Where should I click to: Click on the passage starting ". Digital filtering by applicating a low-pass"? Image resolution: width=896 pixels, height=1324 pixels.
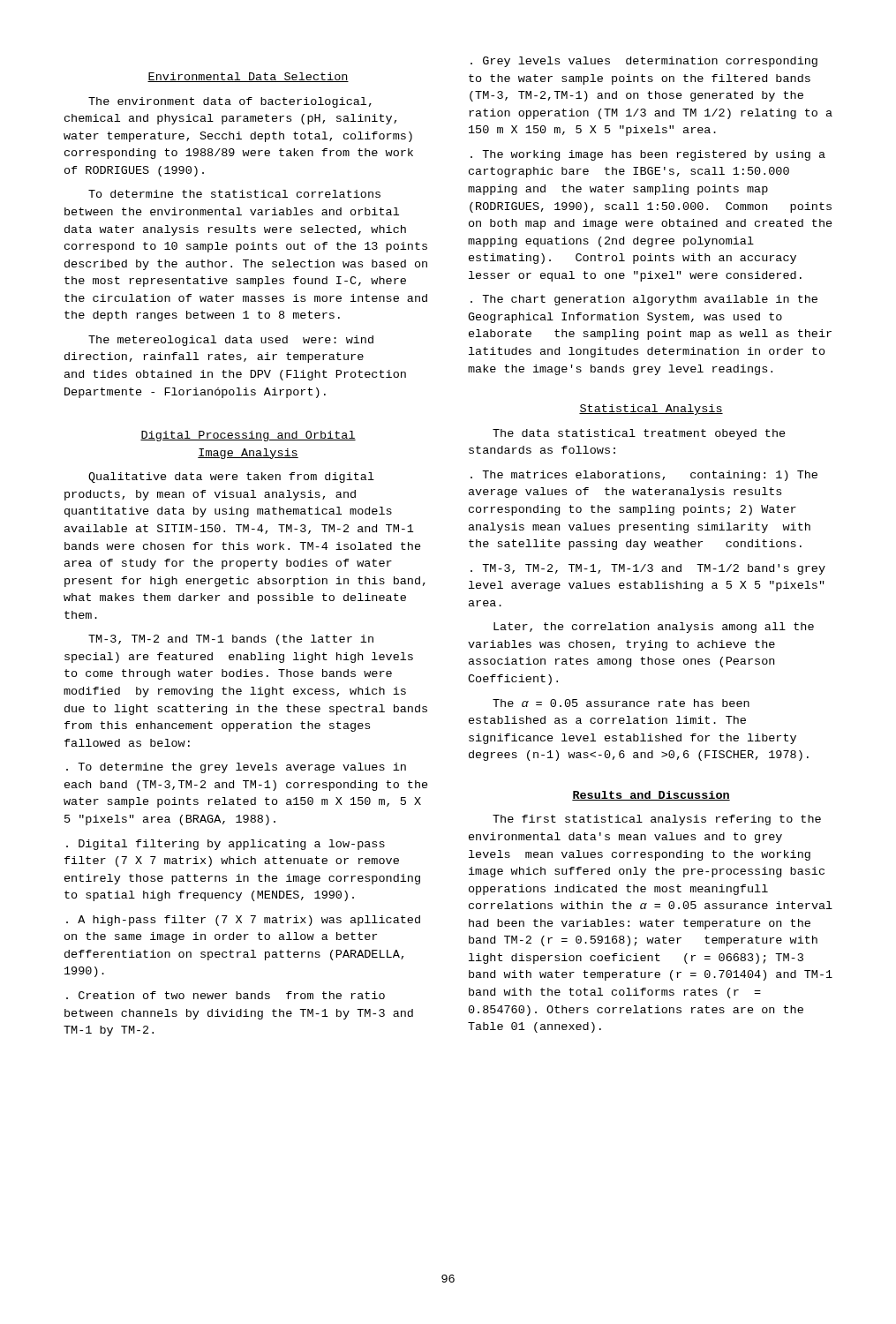point(242,870)
